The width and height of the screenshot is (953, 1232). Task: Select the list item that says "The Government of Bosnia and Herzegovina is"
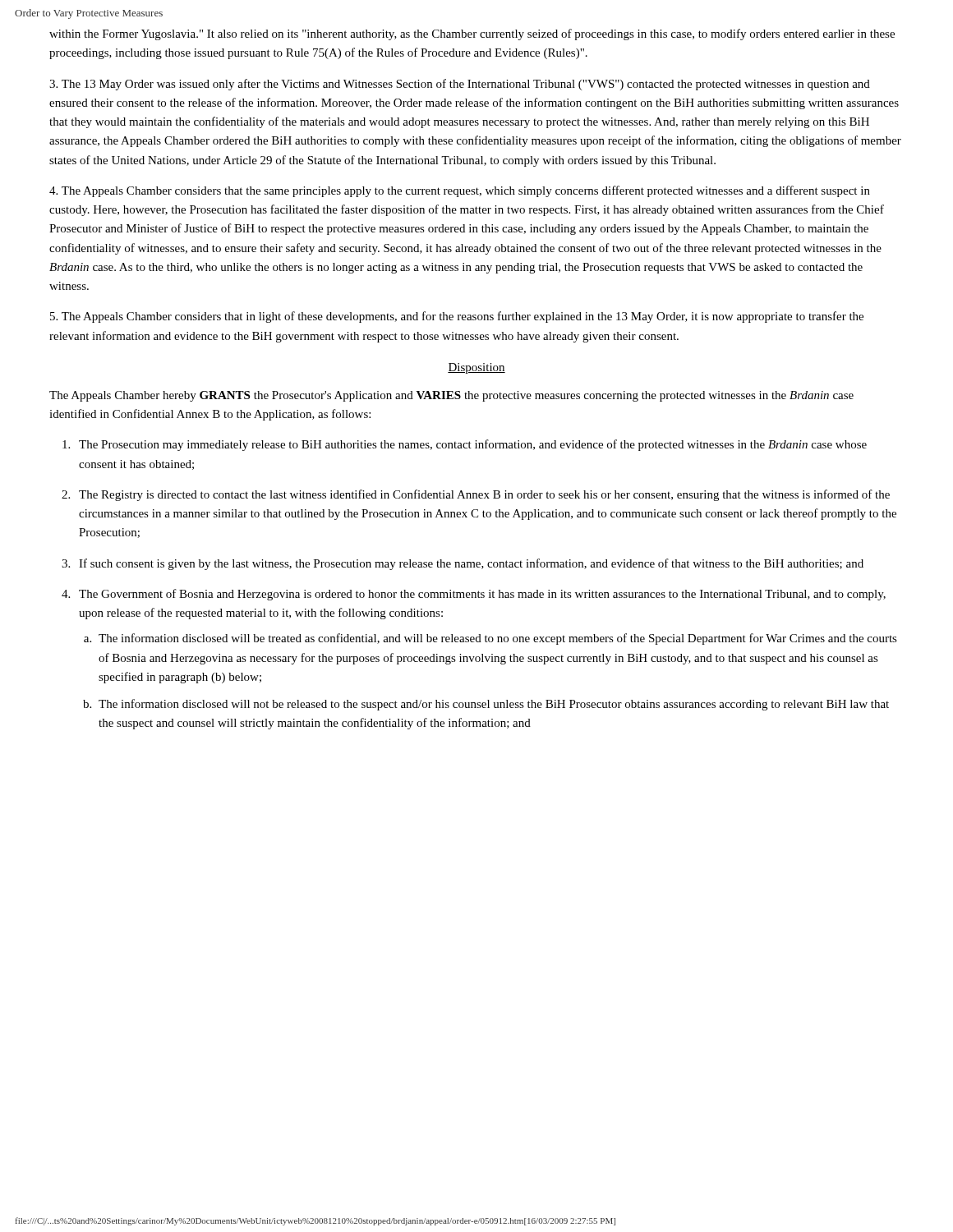491,660
